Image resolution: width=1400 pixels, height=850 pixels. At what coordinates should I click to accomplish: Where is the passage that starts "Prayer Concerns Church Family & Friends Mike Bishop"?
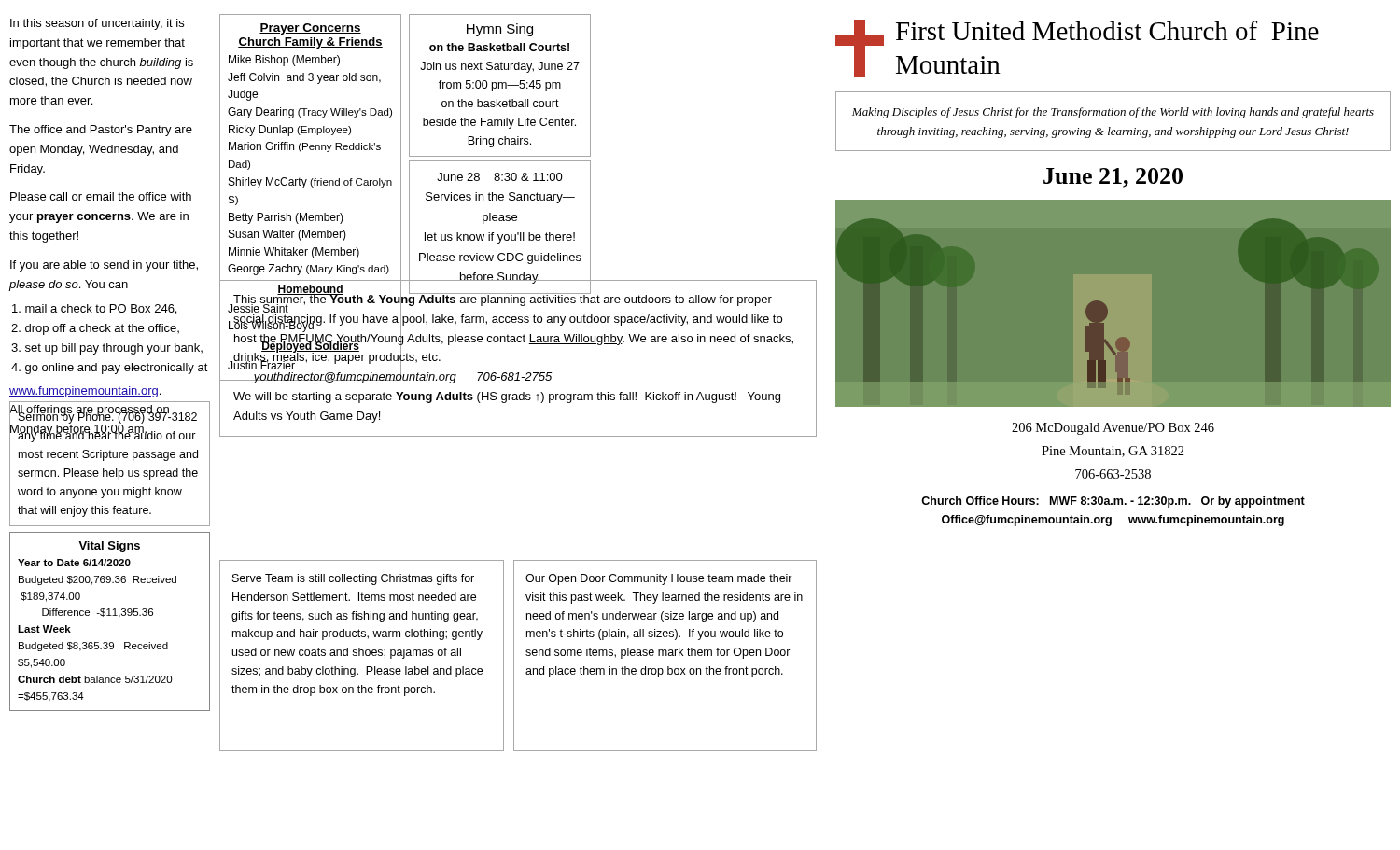310,197
